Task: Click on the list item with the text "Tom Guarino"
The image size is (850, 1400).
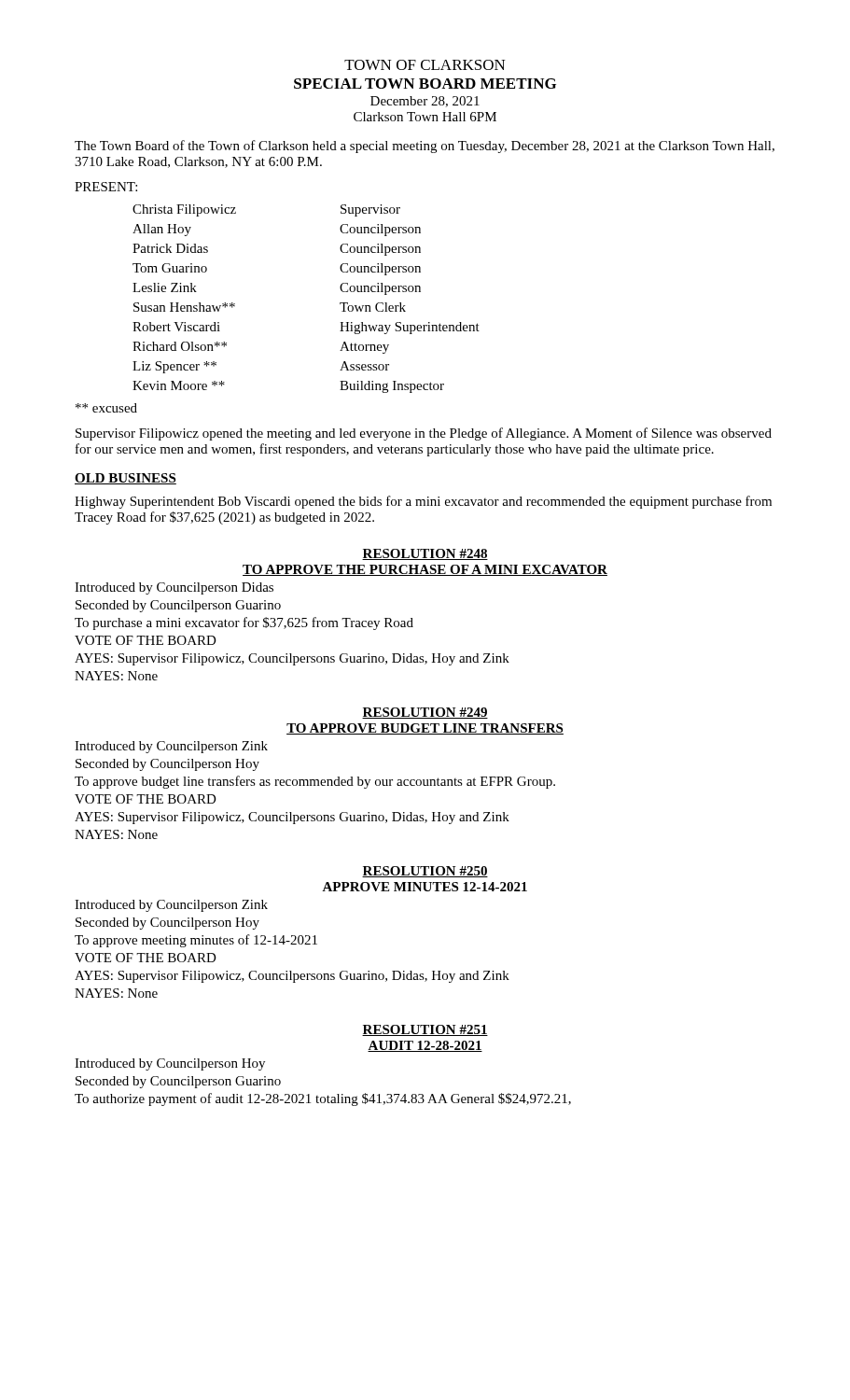Action: (x=170, y=268)
